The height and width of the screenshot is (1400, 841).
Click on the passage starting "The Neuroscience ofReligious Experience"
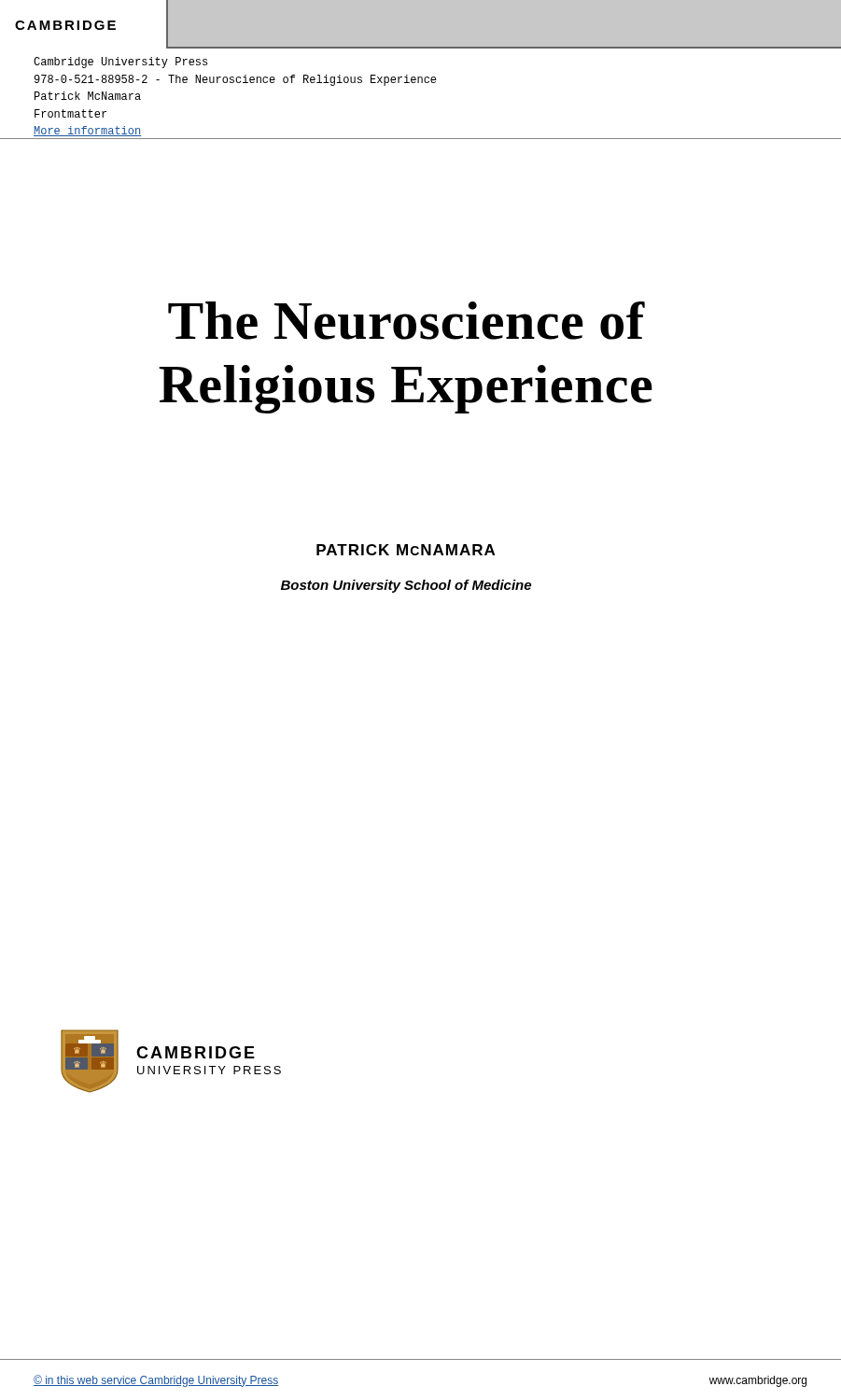coord(406,353)
